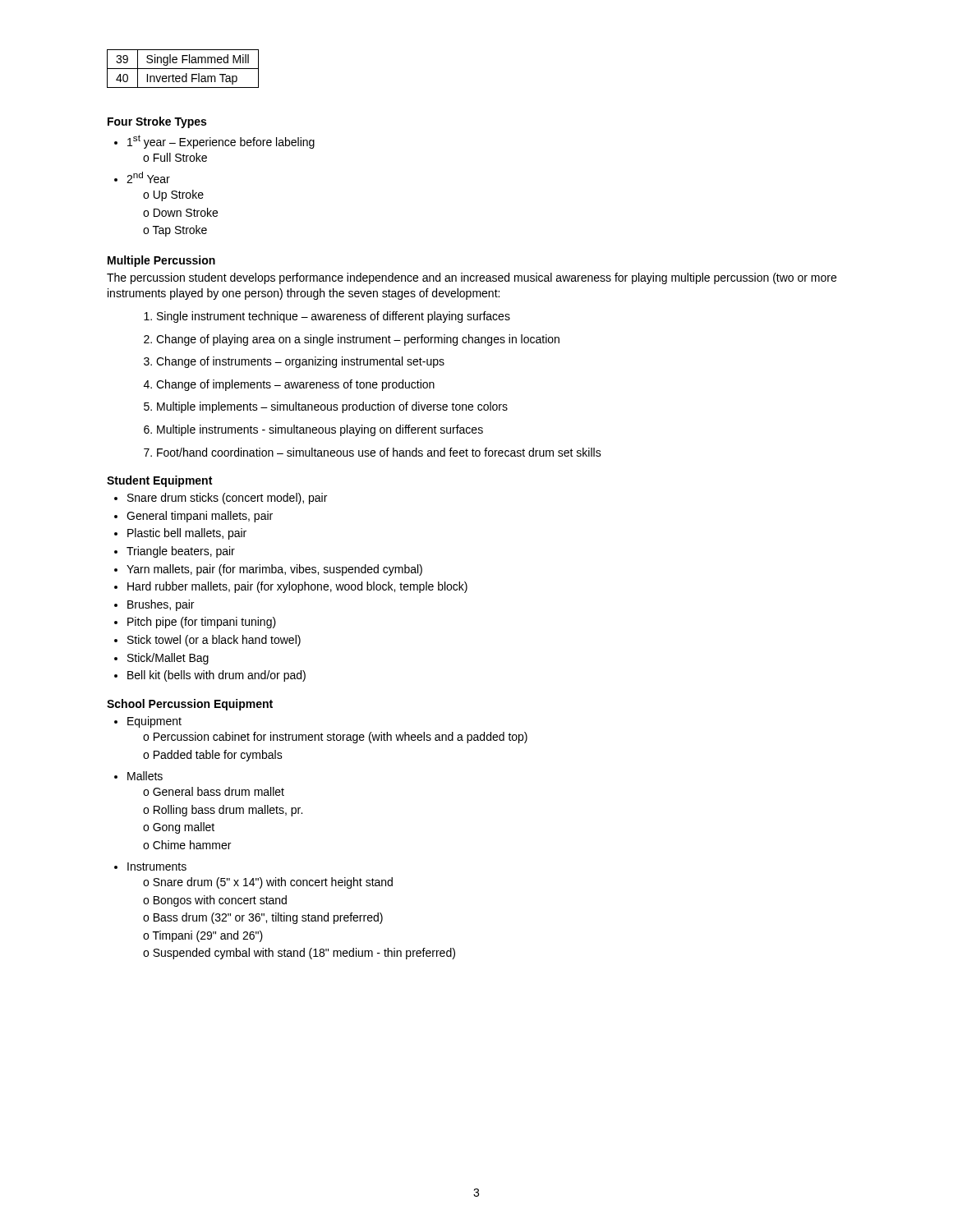Find the element starting "Four Stroke Types"
This screenshot has height=1232, width=953.
tap(157, 122)
